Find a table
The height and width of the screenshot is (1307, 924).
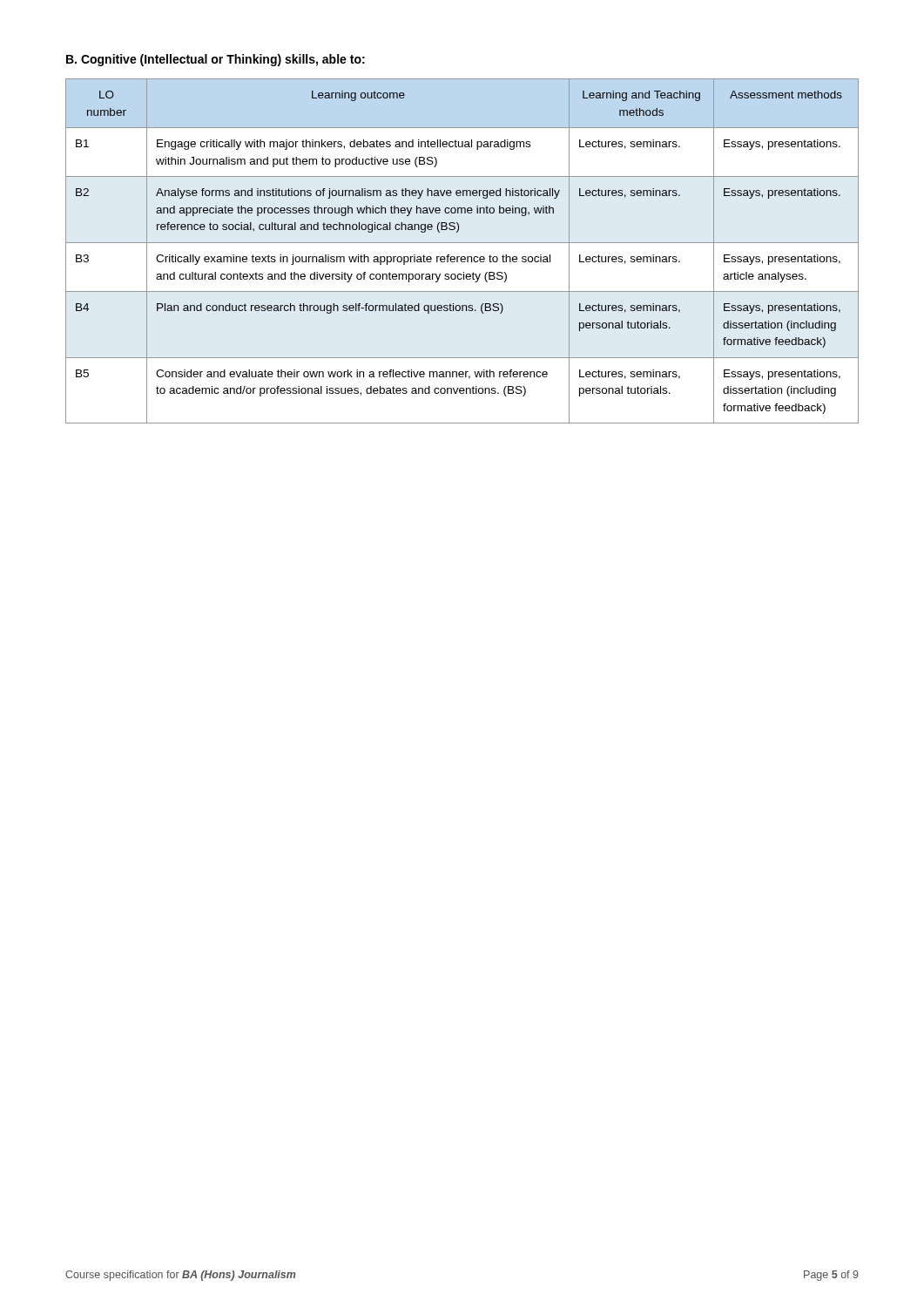[462, 251]
